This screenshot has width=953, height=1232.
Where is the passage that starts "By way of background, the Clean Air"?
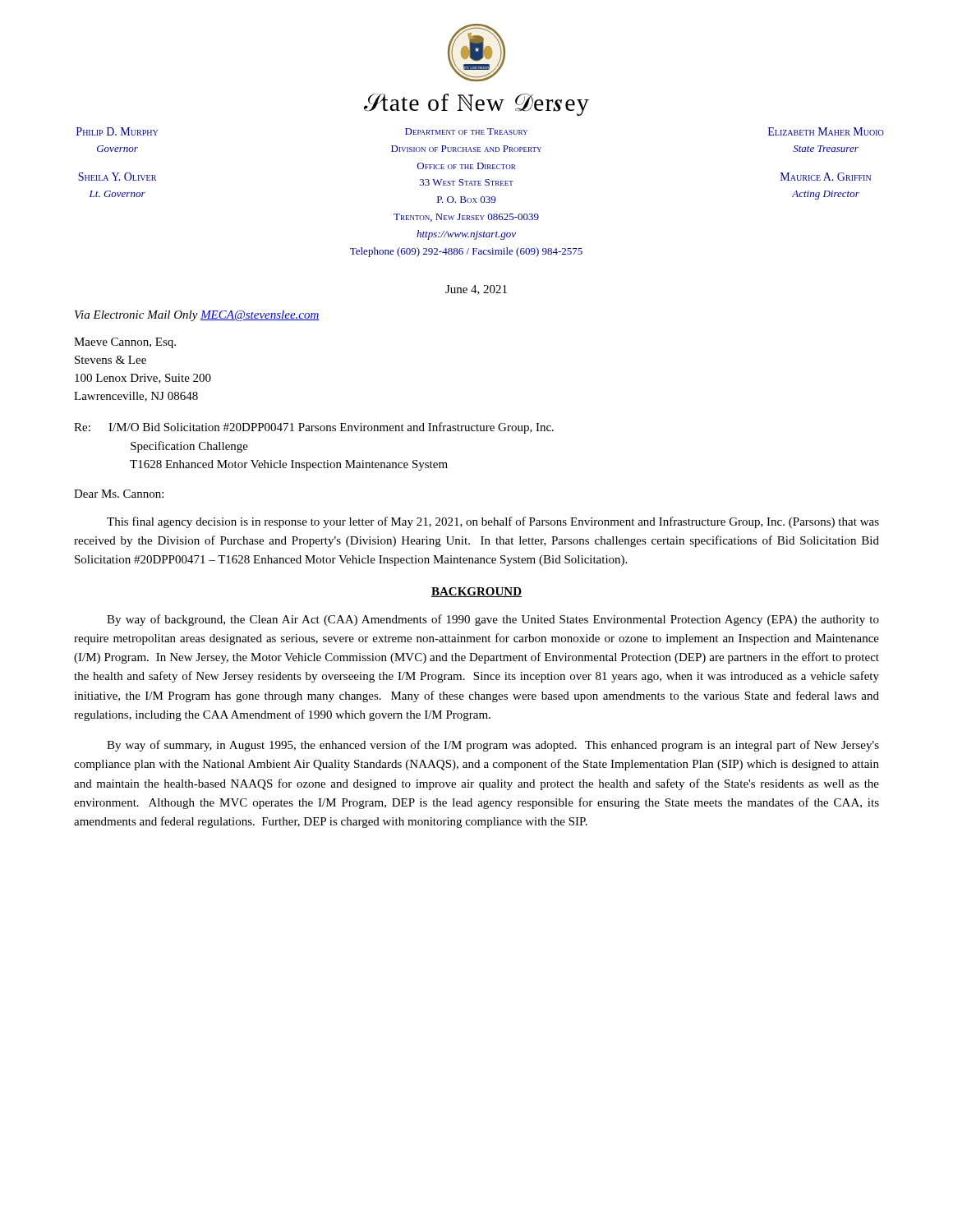pos(476,667)
